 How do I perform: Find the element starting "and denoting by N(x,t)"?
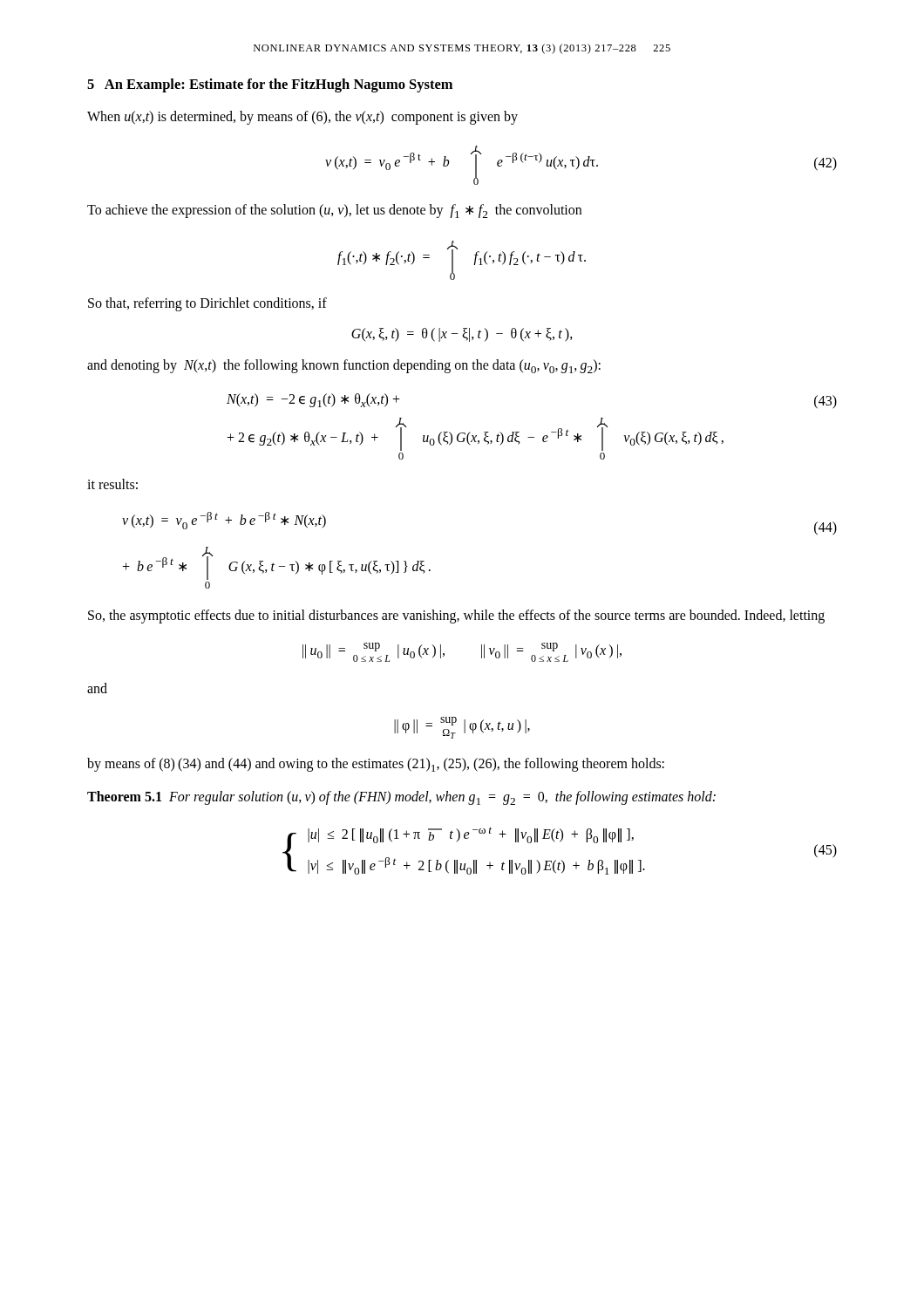pos(344,367)
